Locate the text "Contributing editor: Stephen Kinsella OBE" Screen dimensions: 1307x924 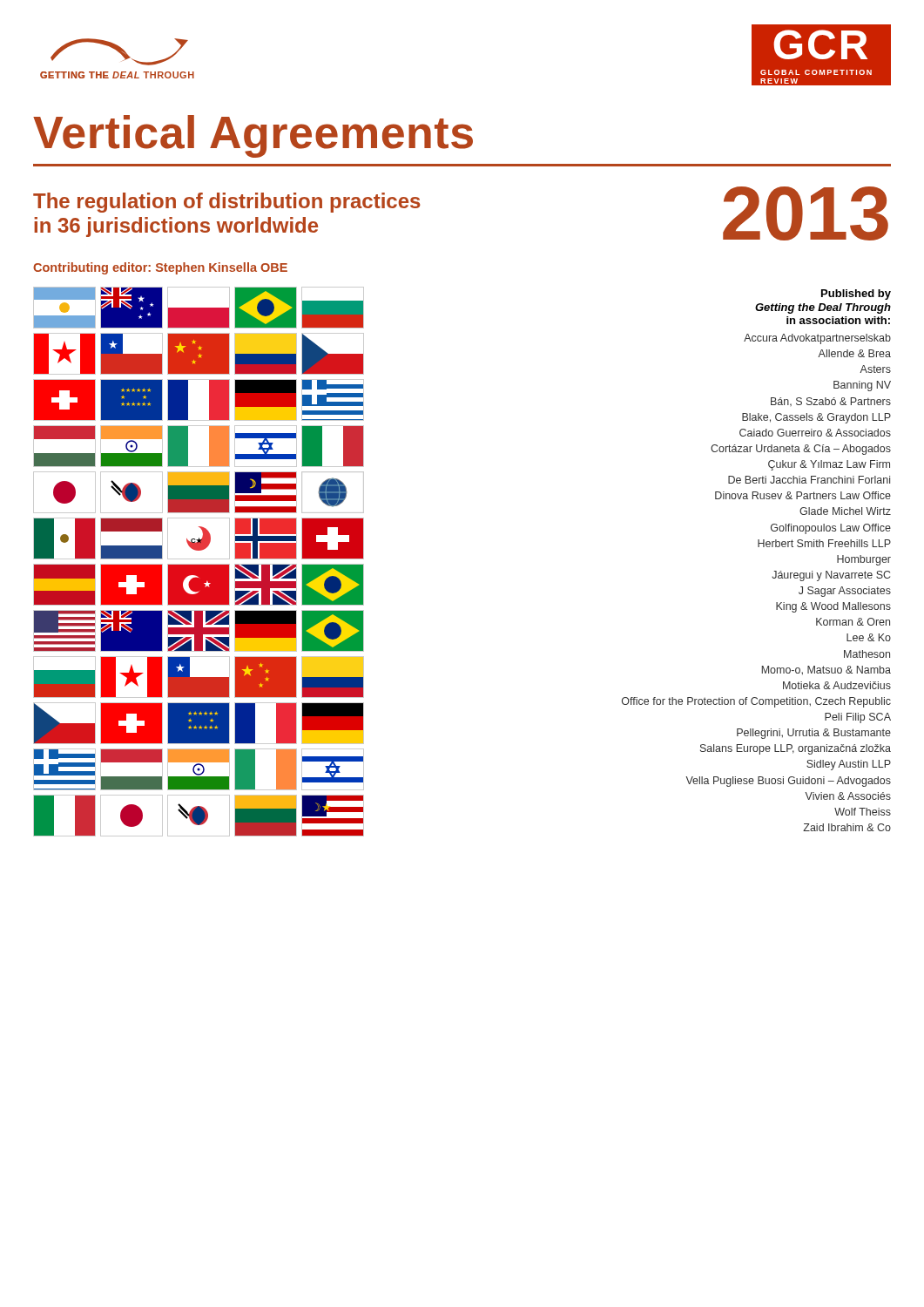(160, 267)
